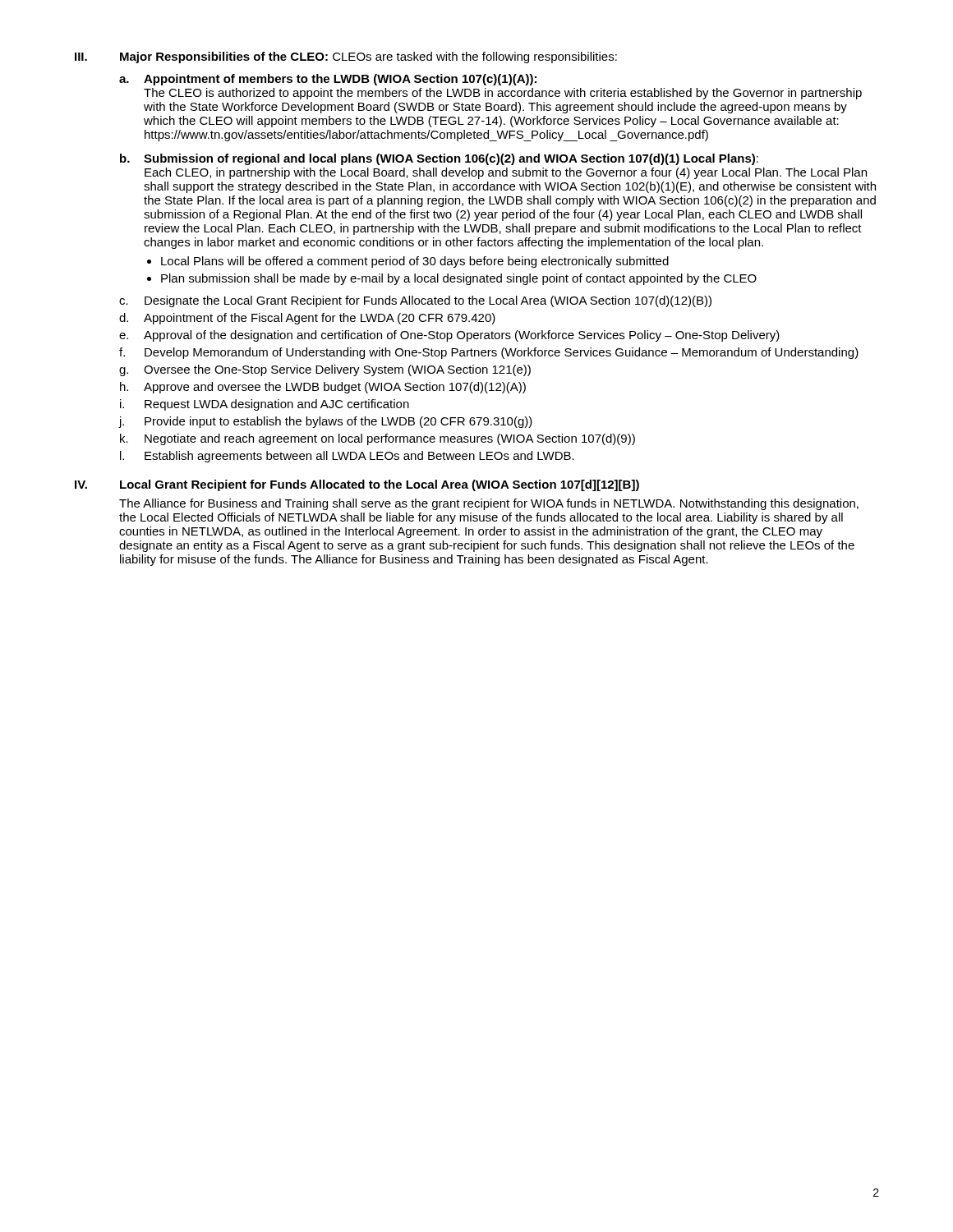This screenshot has height=1232, width=953.
Task: Select the section header that says "III. Major Responsibilities of the CLEO:"
Action: pyautogui.click(x=476, y=56)
